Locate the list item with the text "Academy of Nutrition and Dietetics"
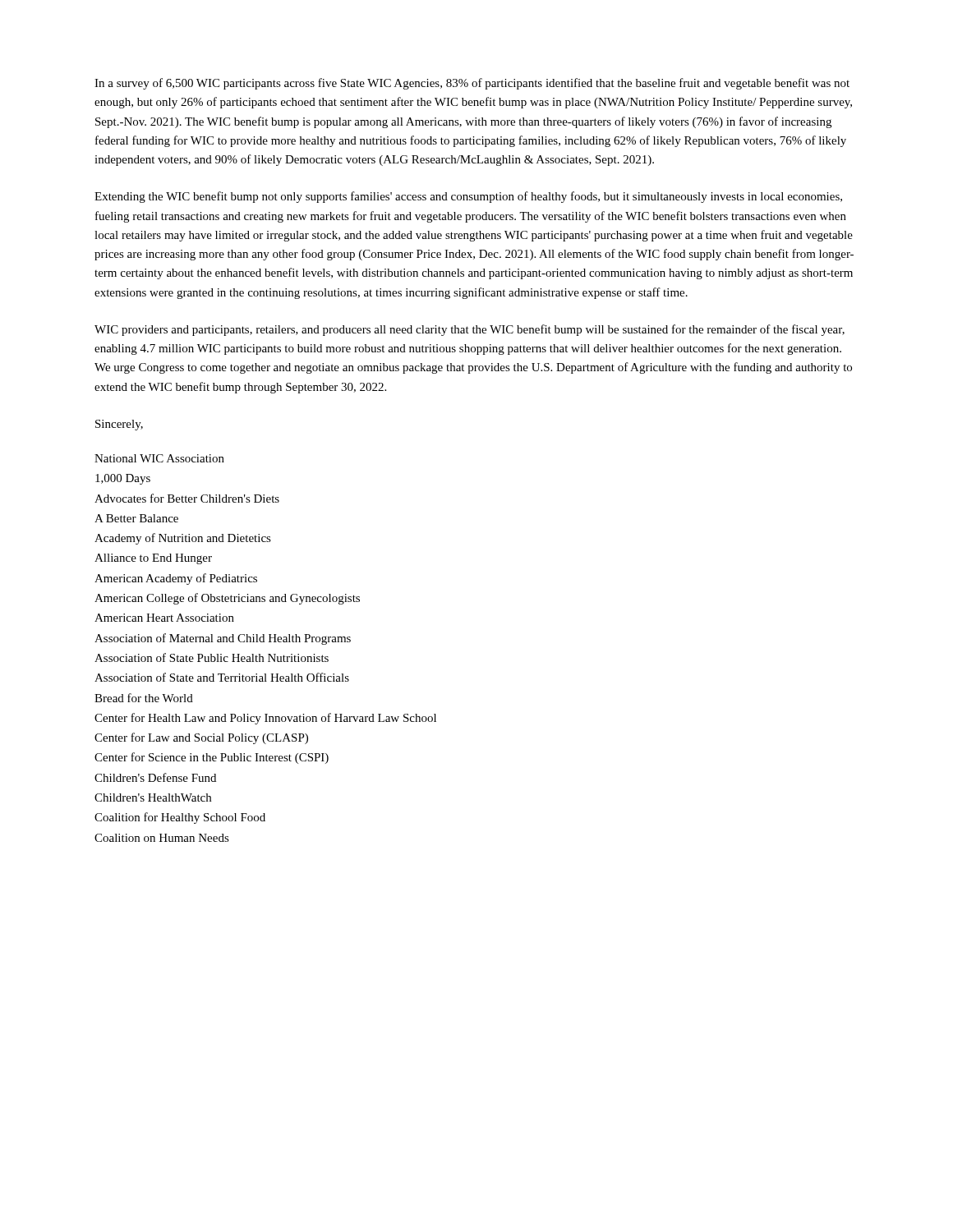Screen dimensions: 1232x953 click(x=183, y=538)
